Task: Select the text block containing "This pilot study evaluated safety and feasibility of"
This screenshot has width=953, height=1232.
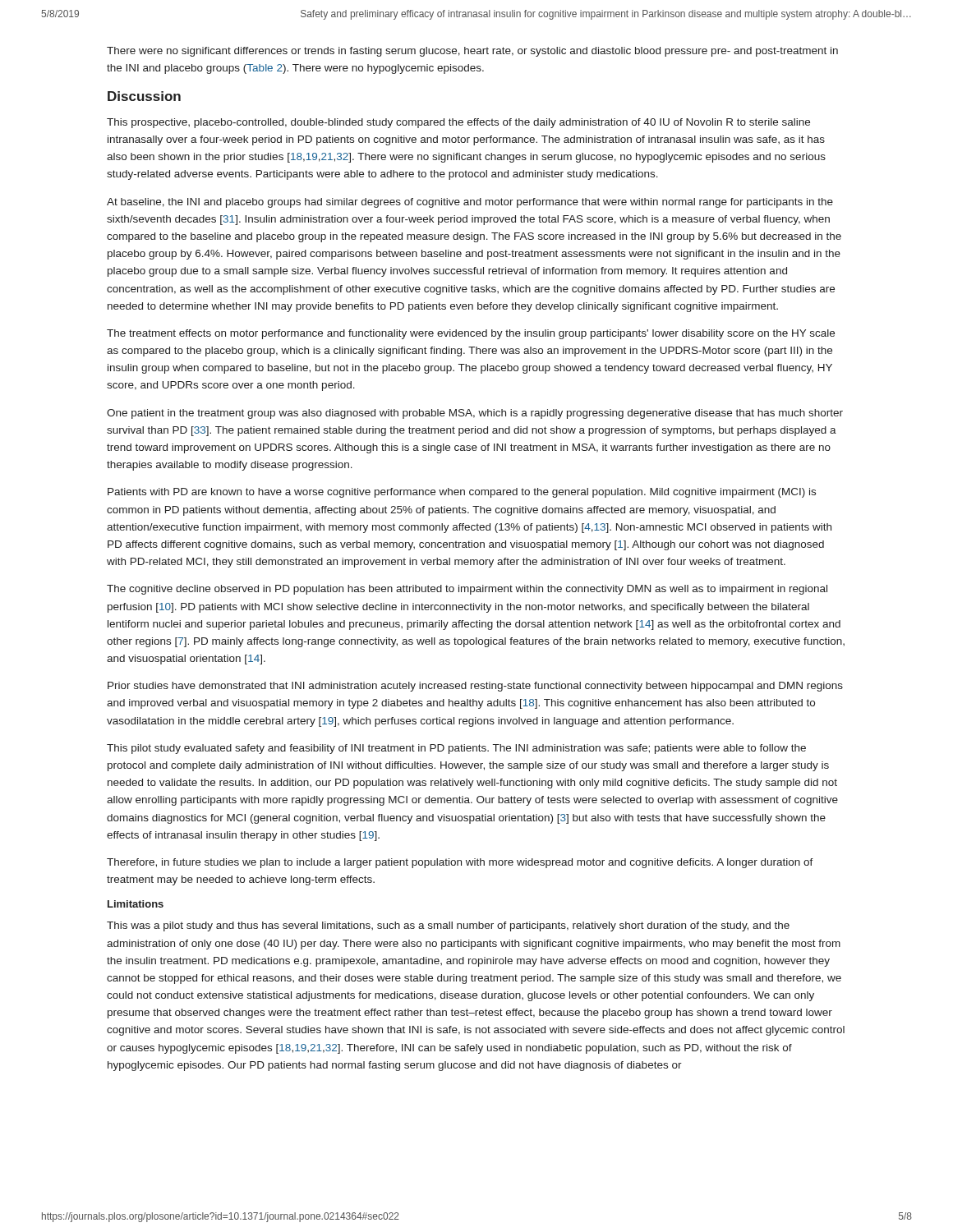Action: (x=472, y=791)
